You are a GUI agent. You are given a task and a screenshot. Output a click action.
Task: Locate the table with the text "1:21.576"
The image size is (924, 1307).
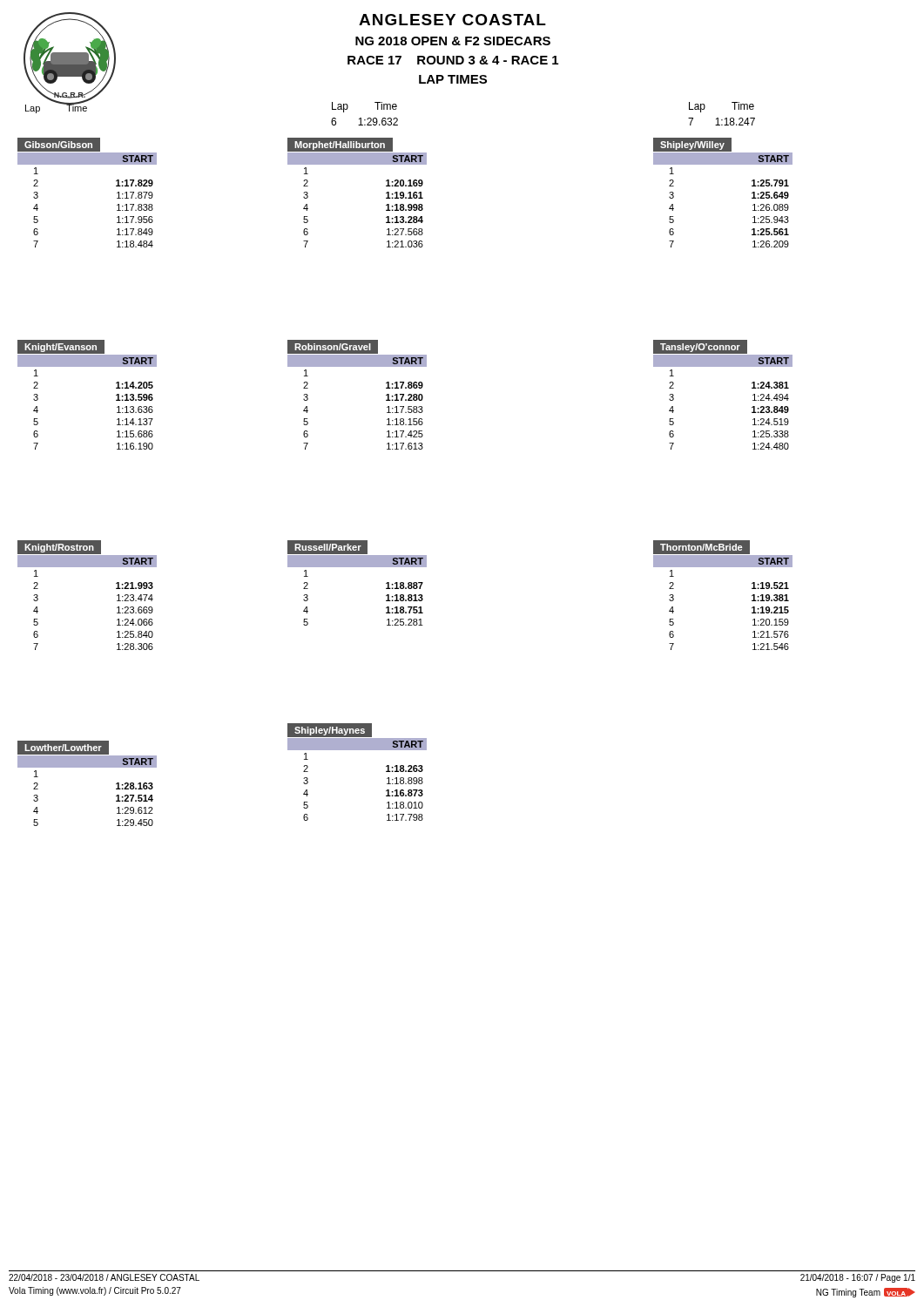tap(723, 604)
